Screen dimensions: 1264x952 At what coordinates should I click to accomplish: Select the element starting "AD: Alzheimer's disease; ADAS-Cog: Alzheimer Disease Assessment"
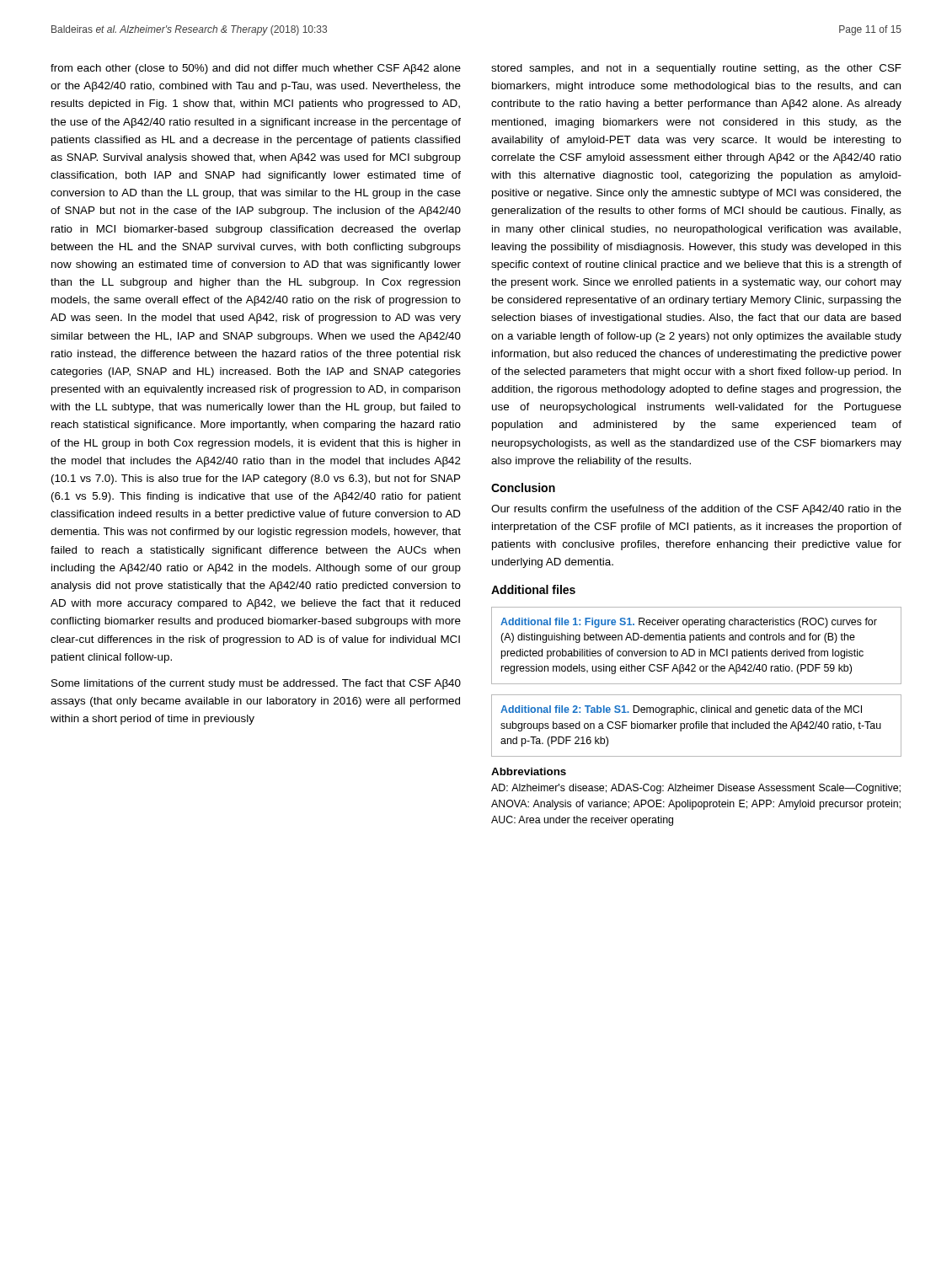point(696,804)
